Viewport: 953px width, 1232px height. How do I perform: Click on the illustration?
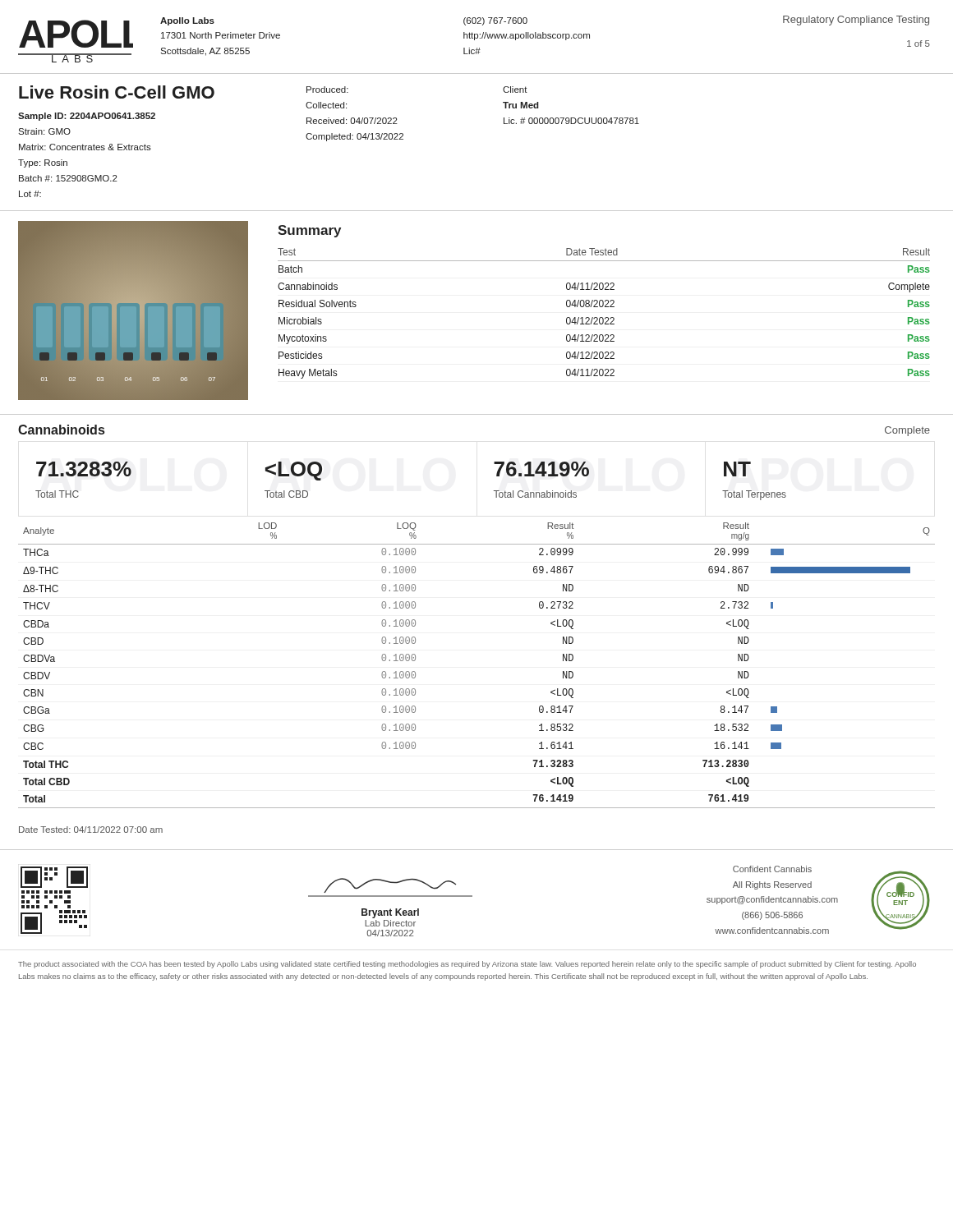click(x=390, y=883)
